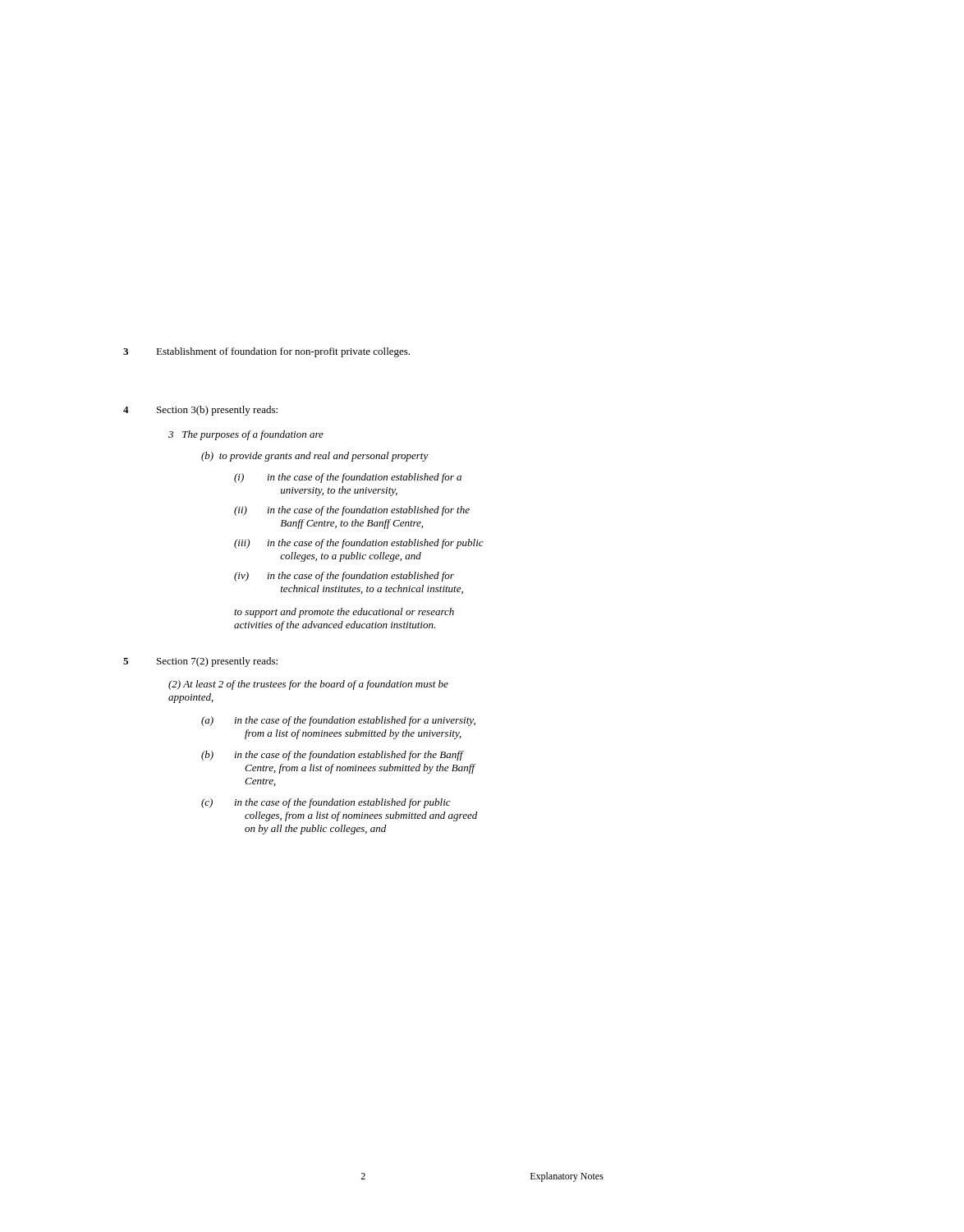
Task: Click the passage that begins "(i) in the case of the foundation established"
Action: tap(348, 478)
